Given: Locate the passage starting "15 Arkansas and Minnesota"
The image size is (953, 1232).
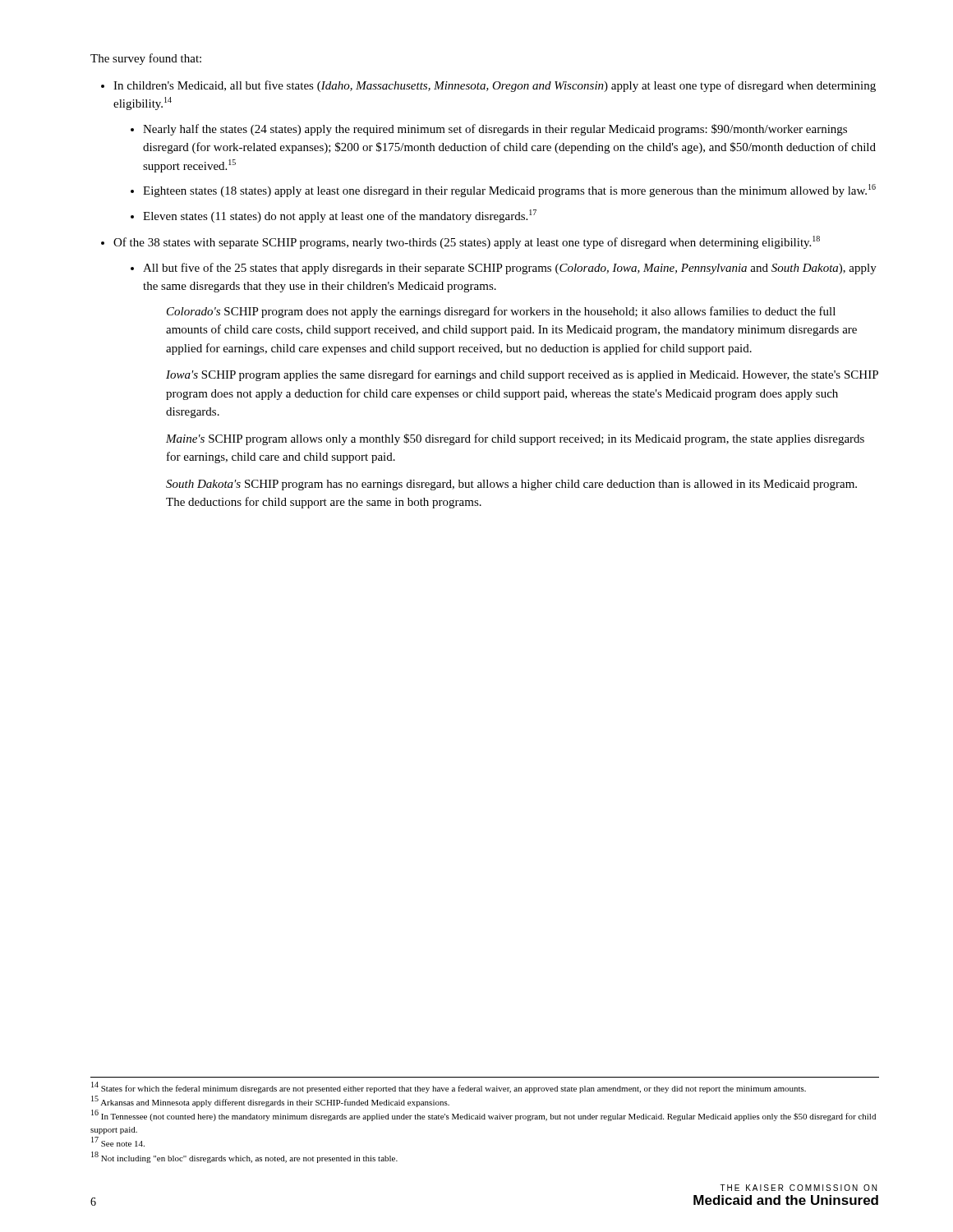Looking at the screenshot, I should click(270, 1102).
